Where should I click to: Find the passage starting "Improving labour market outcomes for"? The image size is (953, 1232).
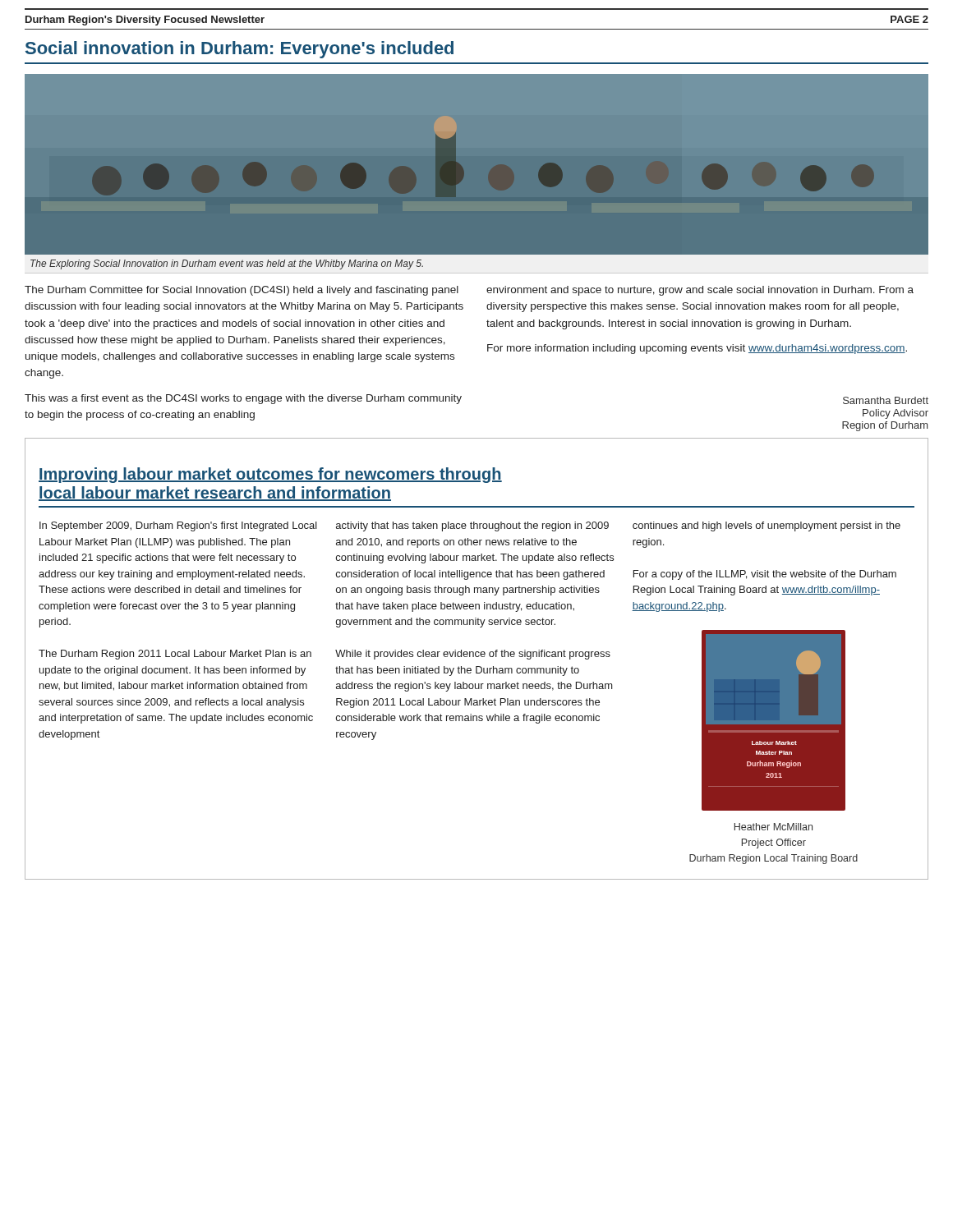coord(270,483)
